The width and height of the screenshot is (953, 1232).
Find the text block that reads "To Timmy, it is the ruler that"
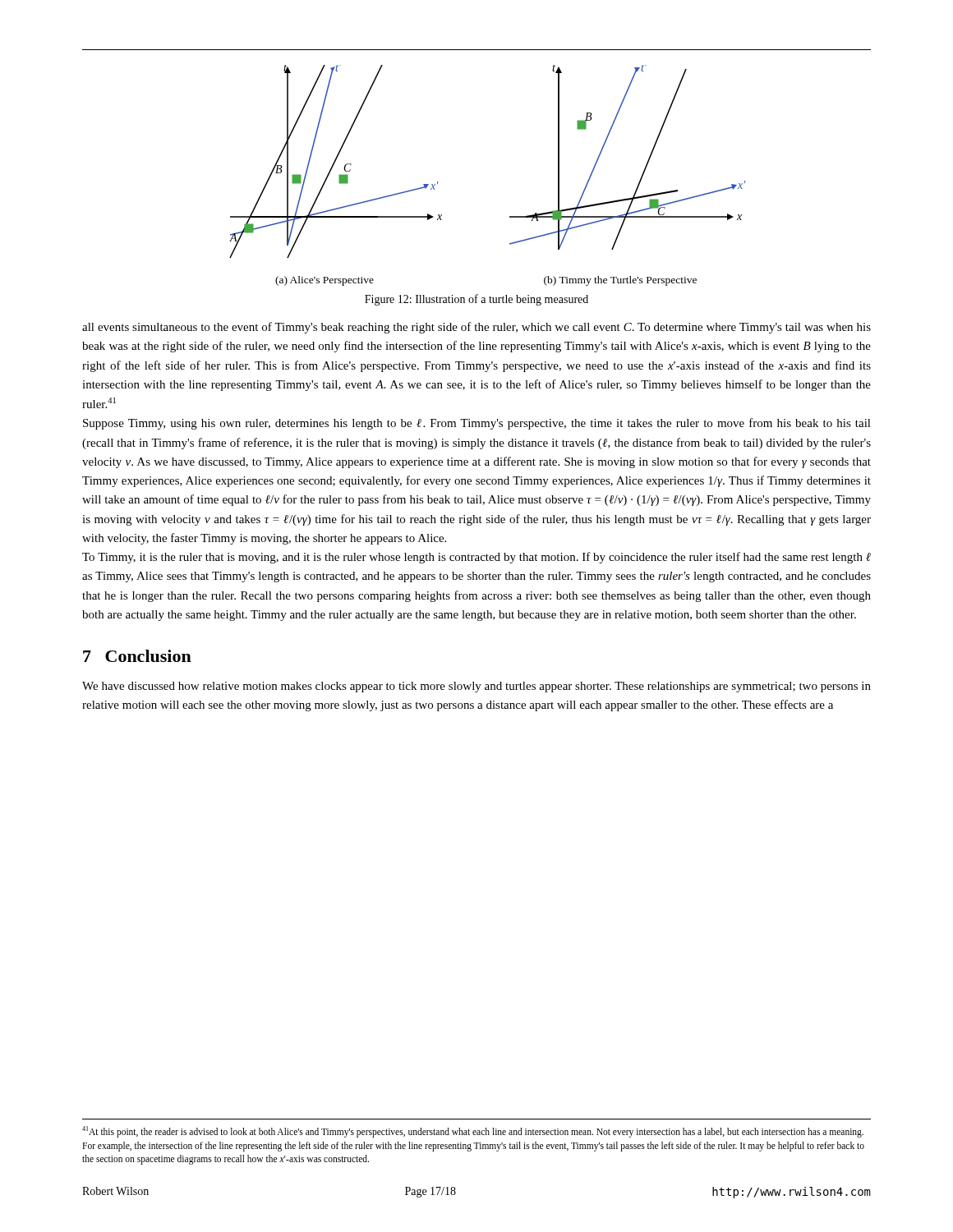(476, 586)
